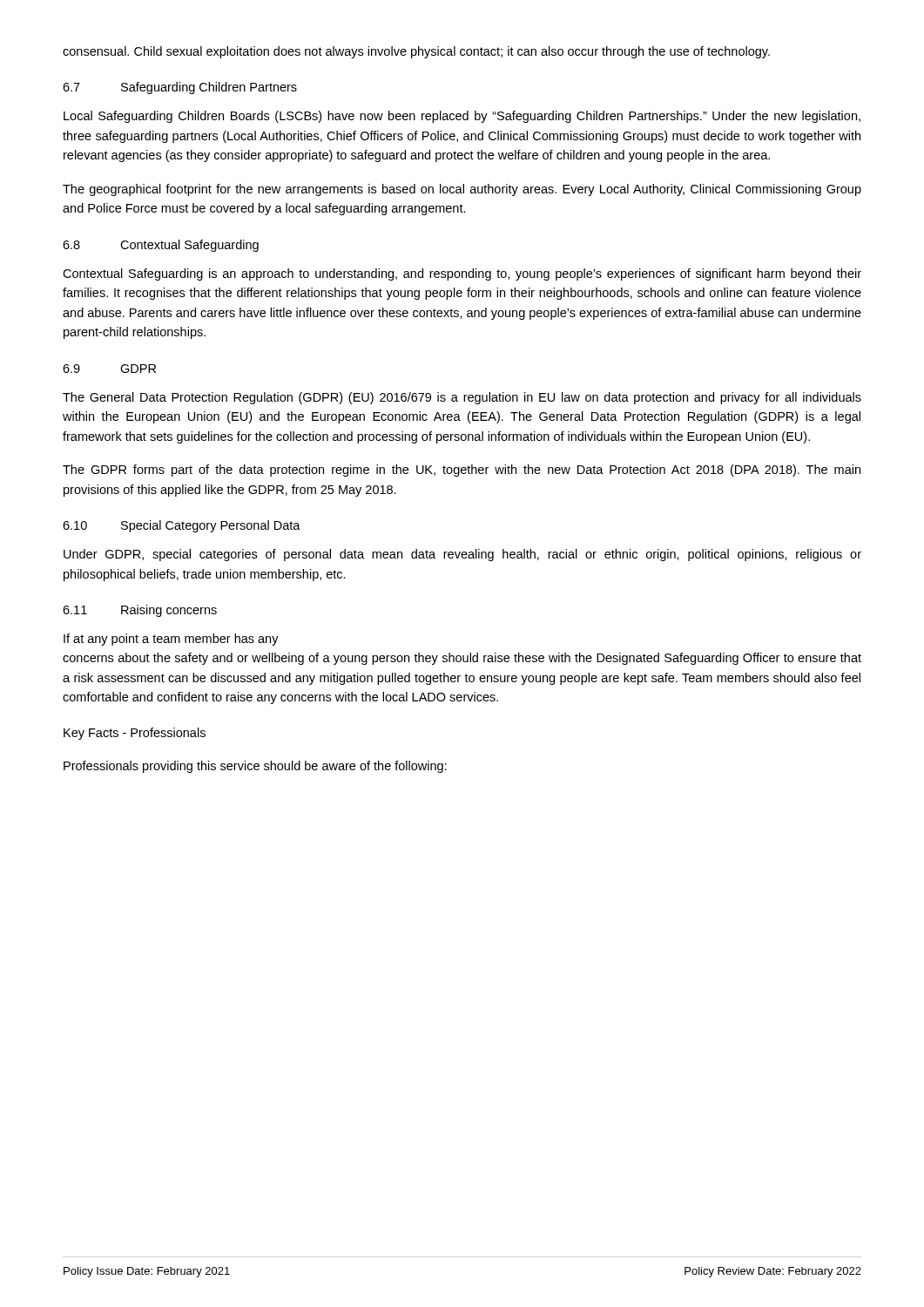Find the region starting "6.11Raising concerns"
924x1307 pixels.
140,610
